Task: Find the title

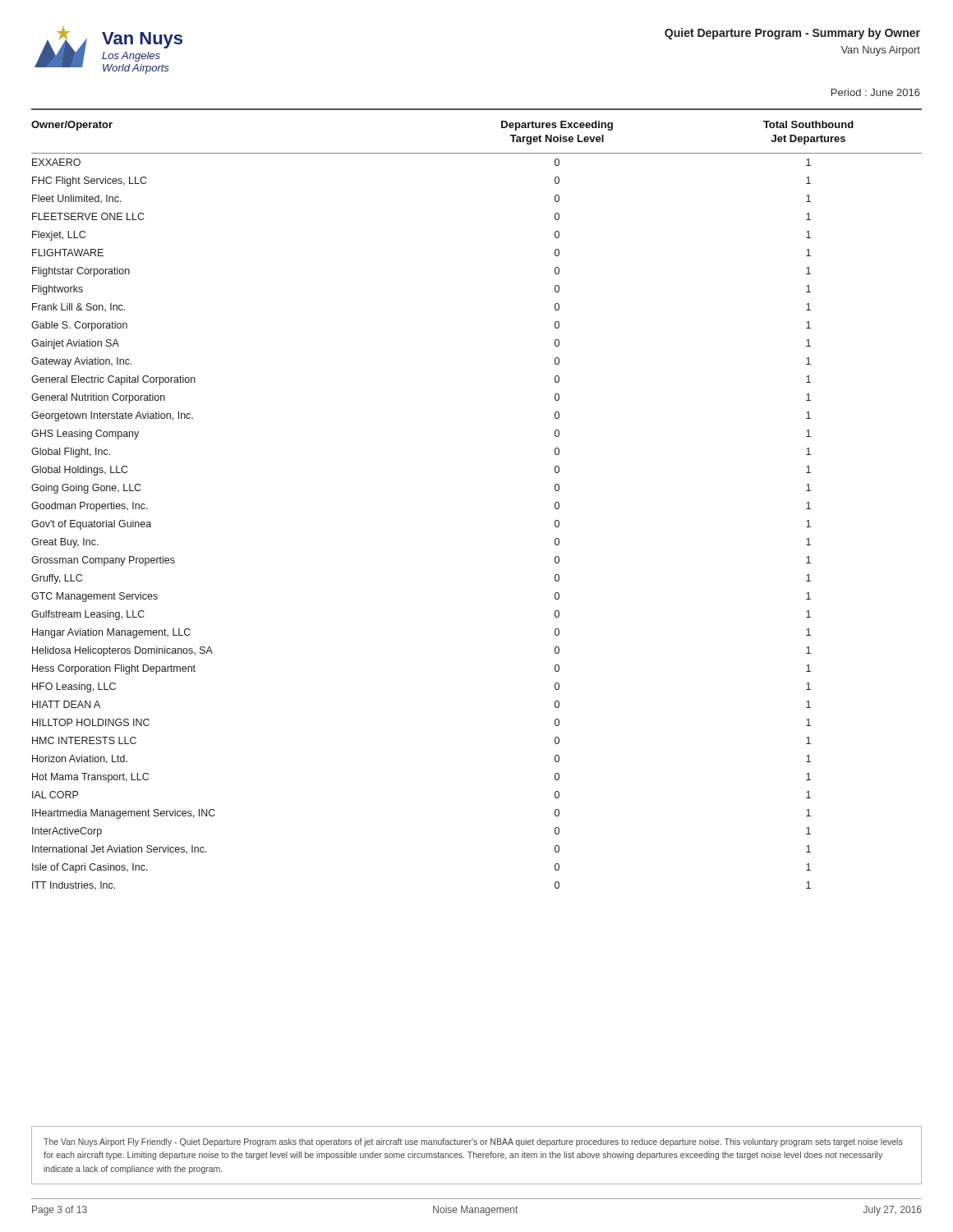Action: [x=792, y=41]
